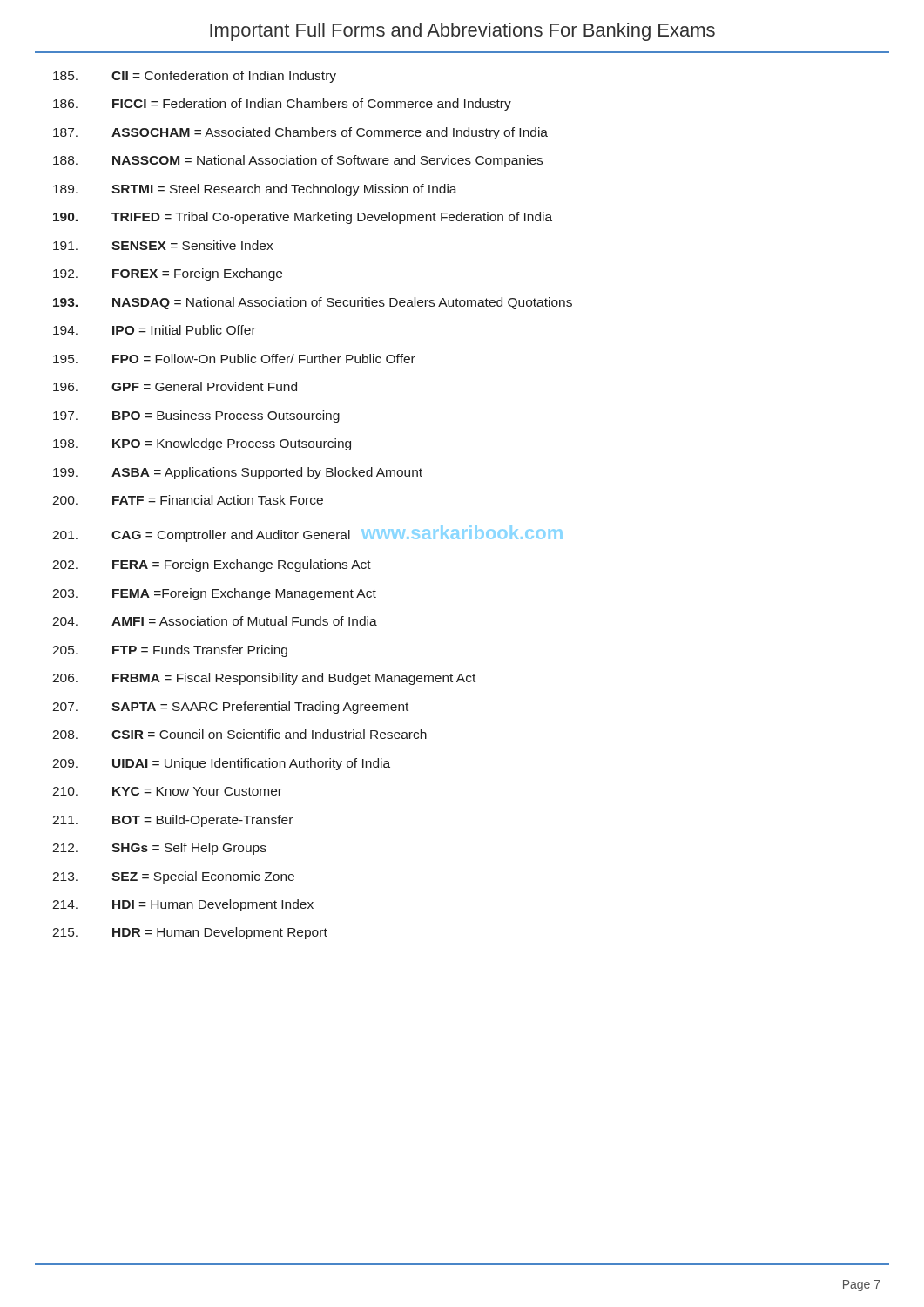Image resolution: width=924 pixels, height=1307 pixels.
Task: Find the list item containing "191. SENSEX = Sensitive Index"
Action: pyautogui.click(x=163, y=245)
